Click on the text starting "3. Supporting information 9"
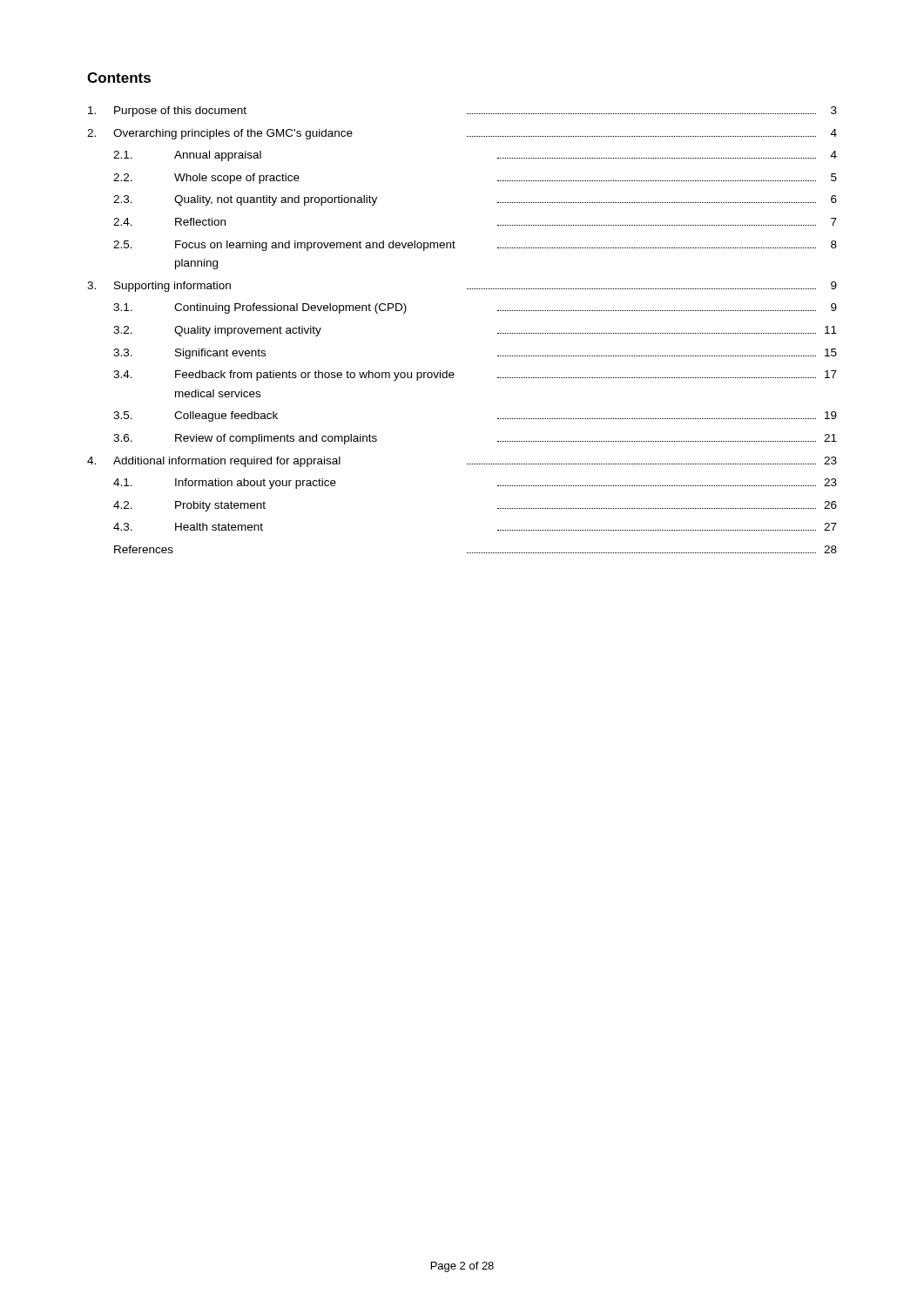 pos(462,285)
